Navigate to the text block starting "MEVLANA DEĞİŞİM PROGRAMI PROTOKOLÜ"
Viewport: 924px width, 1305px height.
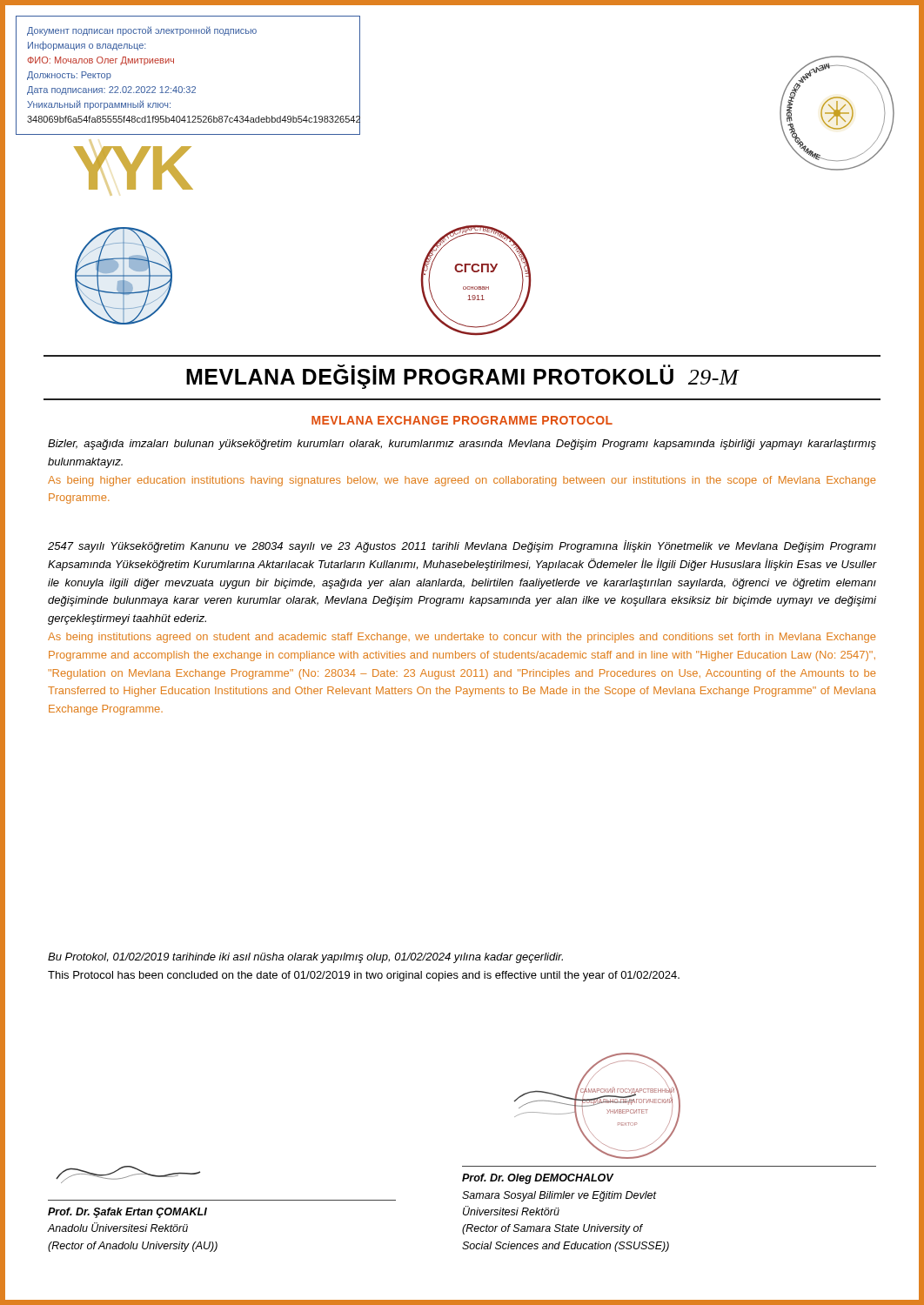pyautogui.click(x=462, y=377)
